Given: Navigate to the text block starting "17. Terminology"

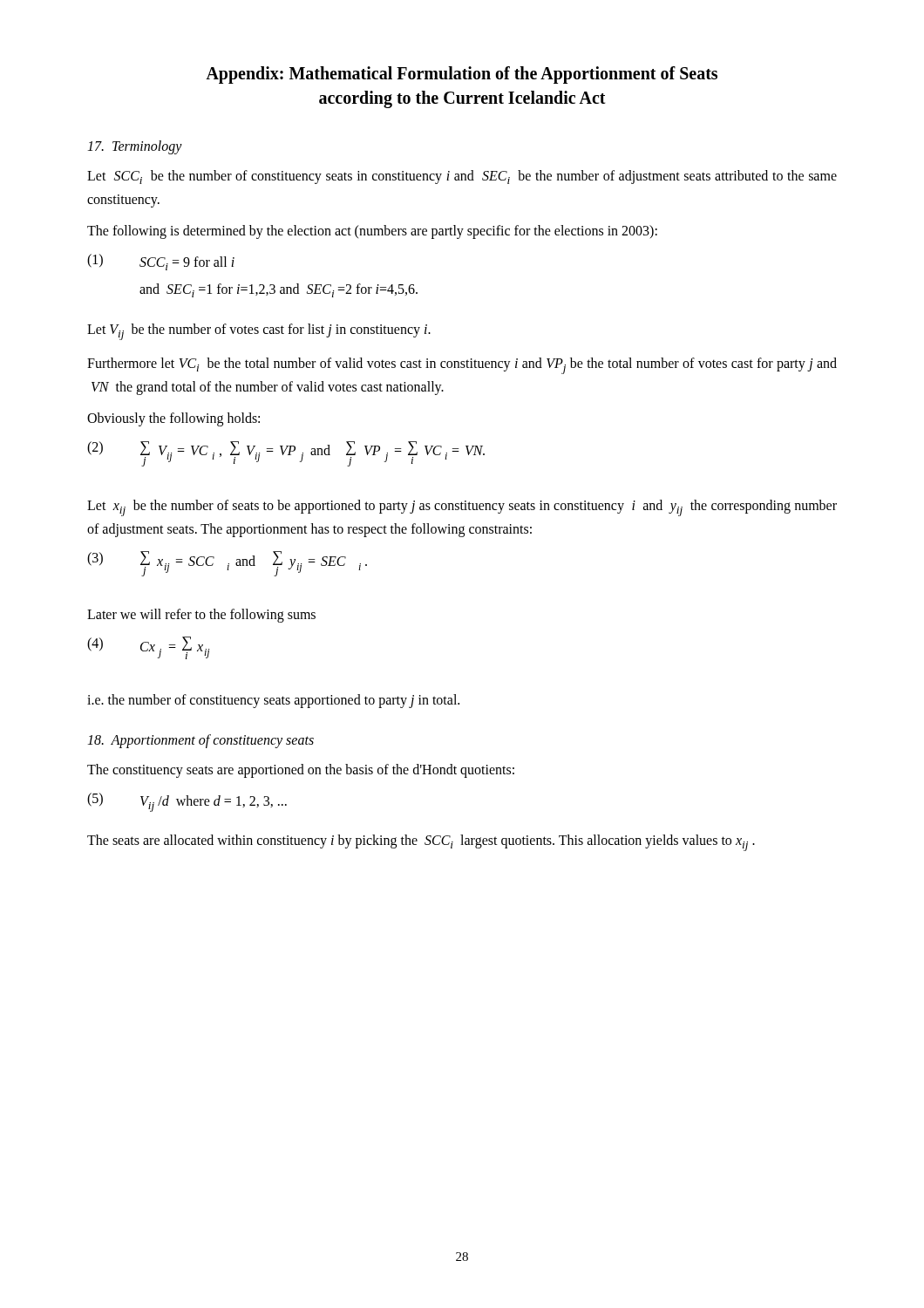Looking at the screenshot, I should pos(135,147).
